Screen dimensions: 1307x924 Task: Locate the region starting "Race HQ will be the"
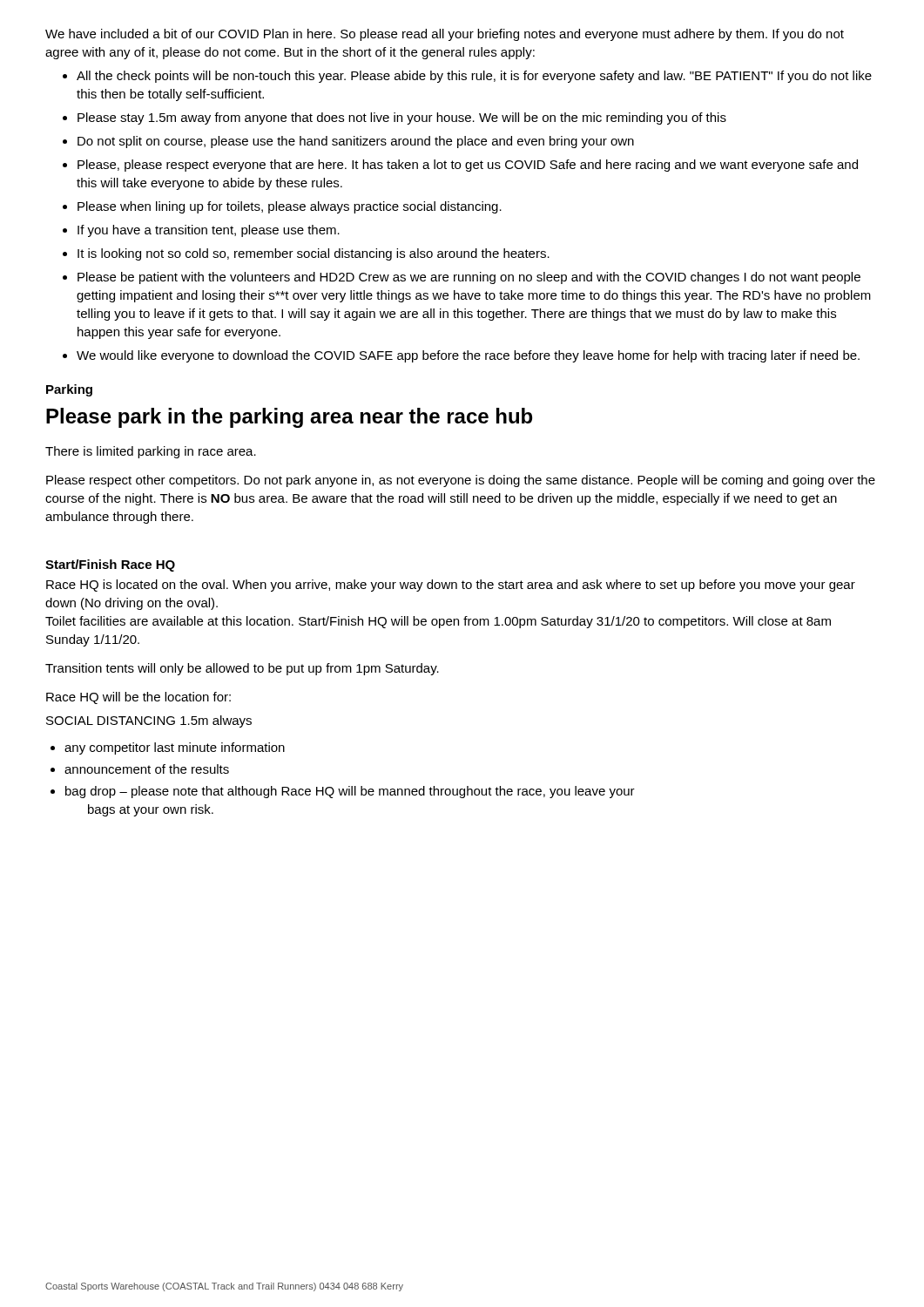(139, 697)
